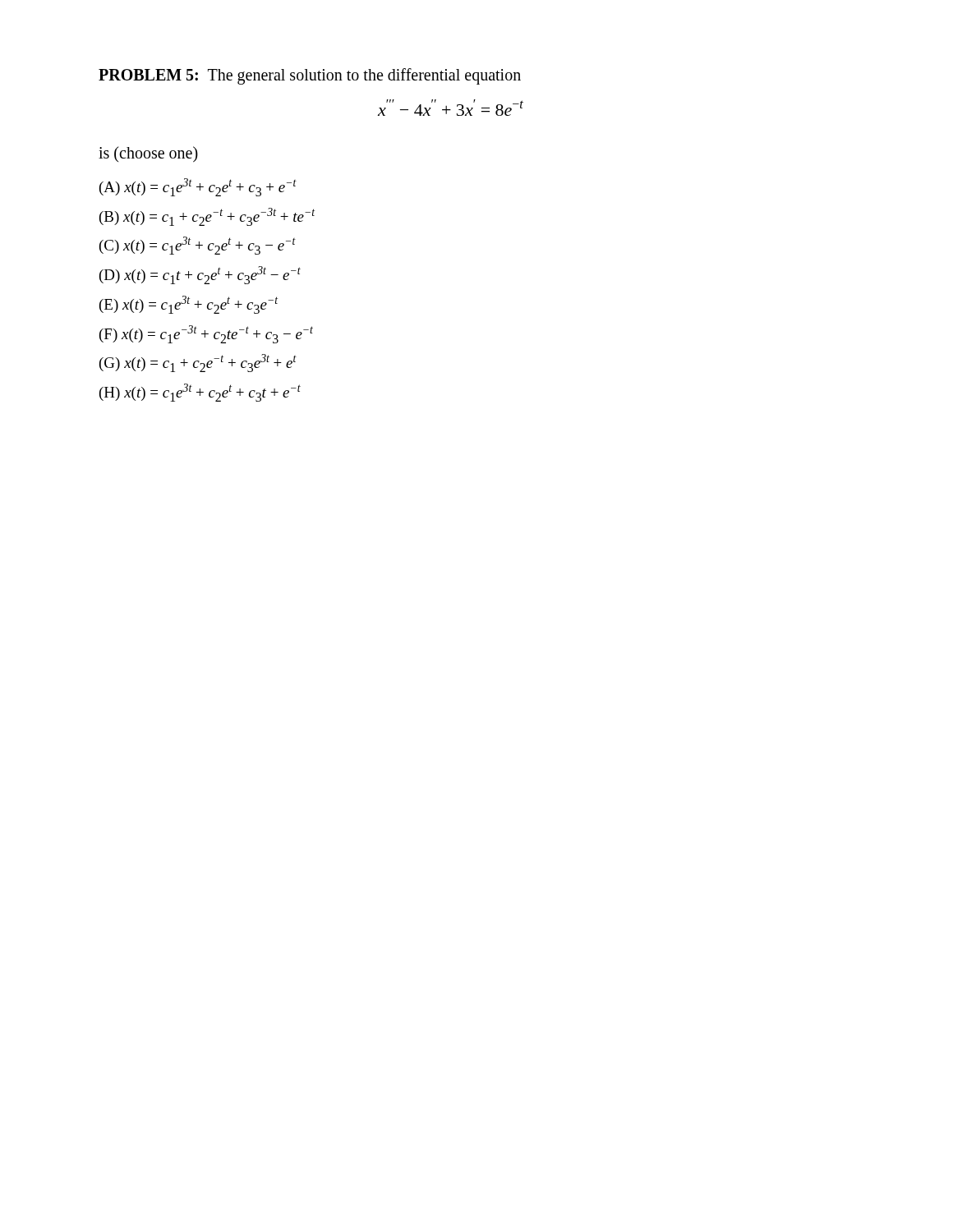Screen dimensions: 1232x953
Task: Click on the text starting "(H) x(t) = c1e3t"
Action: [x=199, y=393]
